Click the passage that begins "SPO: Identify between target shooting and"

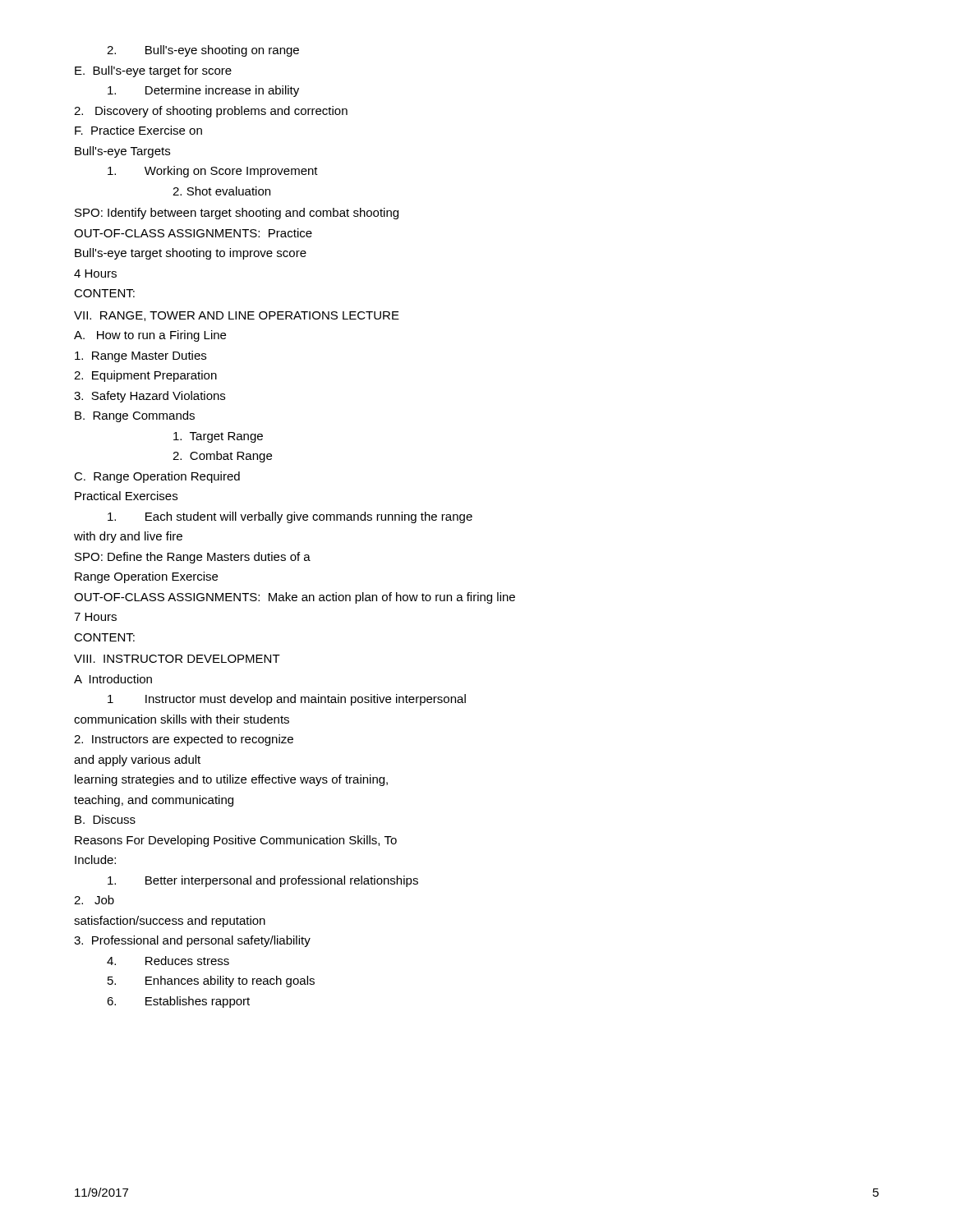[237, 212]
